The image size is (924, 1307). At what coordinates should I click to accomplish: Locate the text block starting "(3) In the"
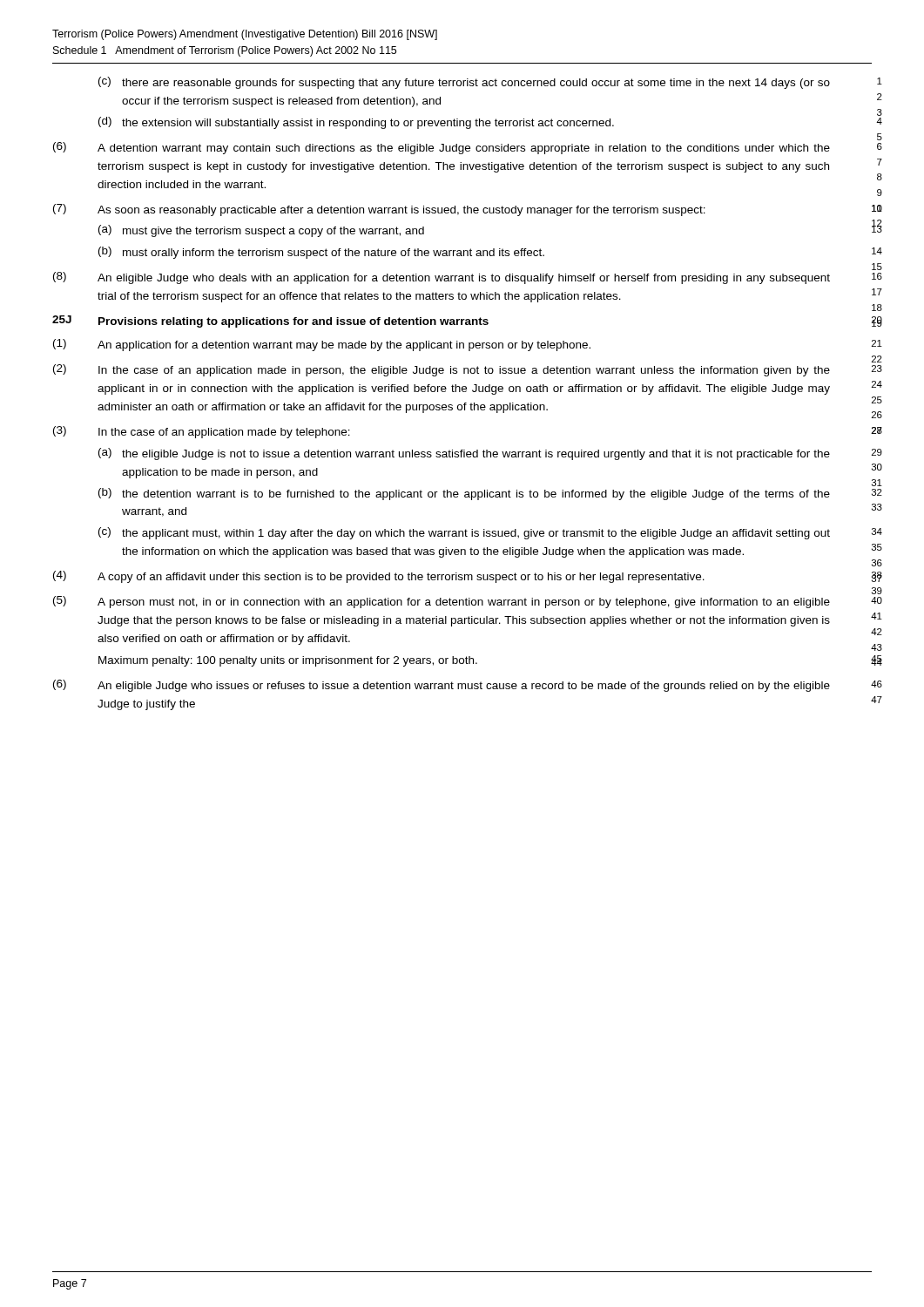pyautogui.click(x=202, y=432)
